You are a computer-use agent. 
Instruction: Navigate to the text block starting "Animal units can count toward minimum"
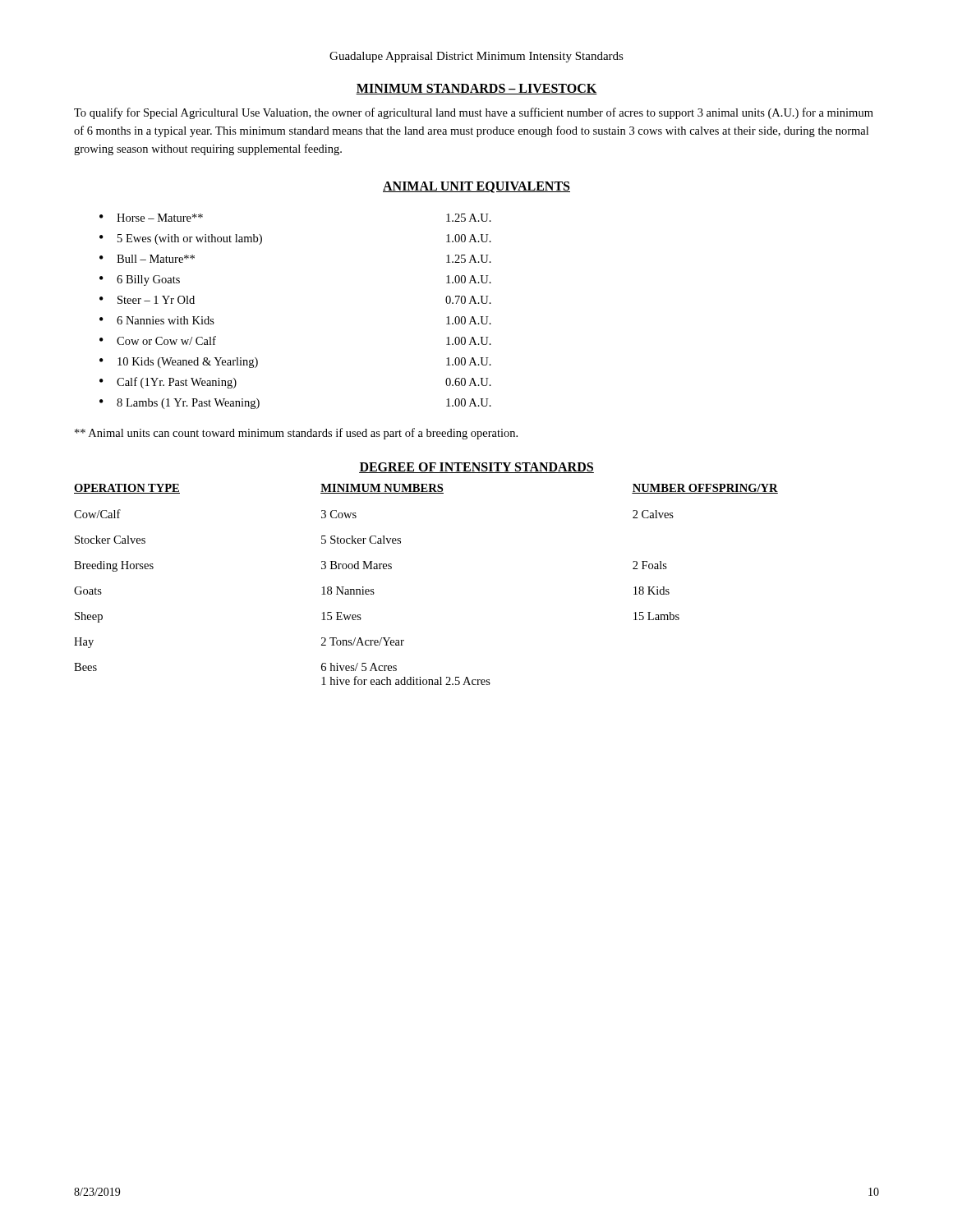pyautogui.click(x=296, y=433)
